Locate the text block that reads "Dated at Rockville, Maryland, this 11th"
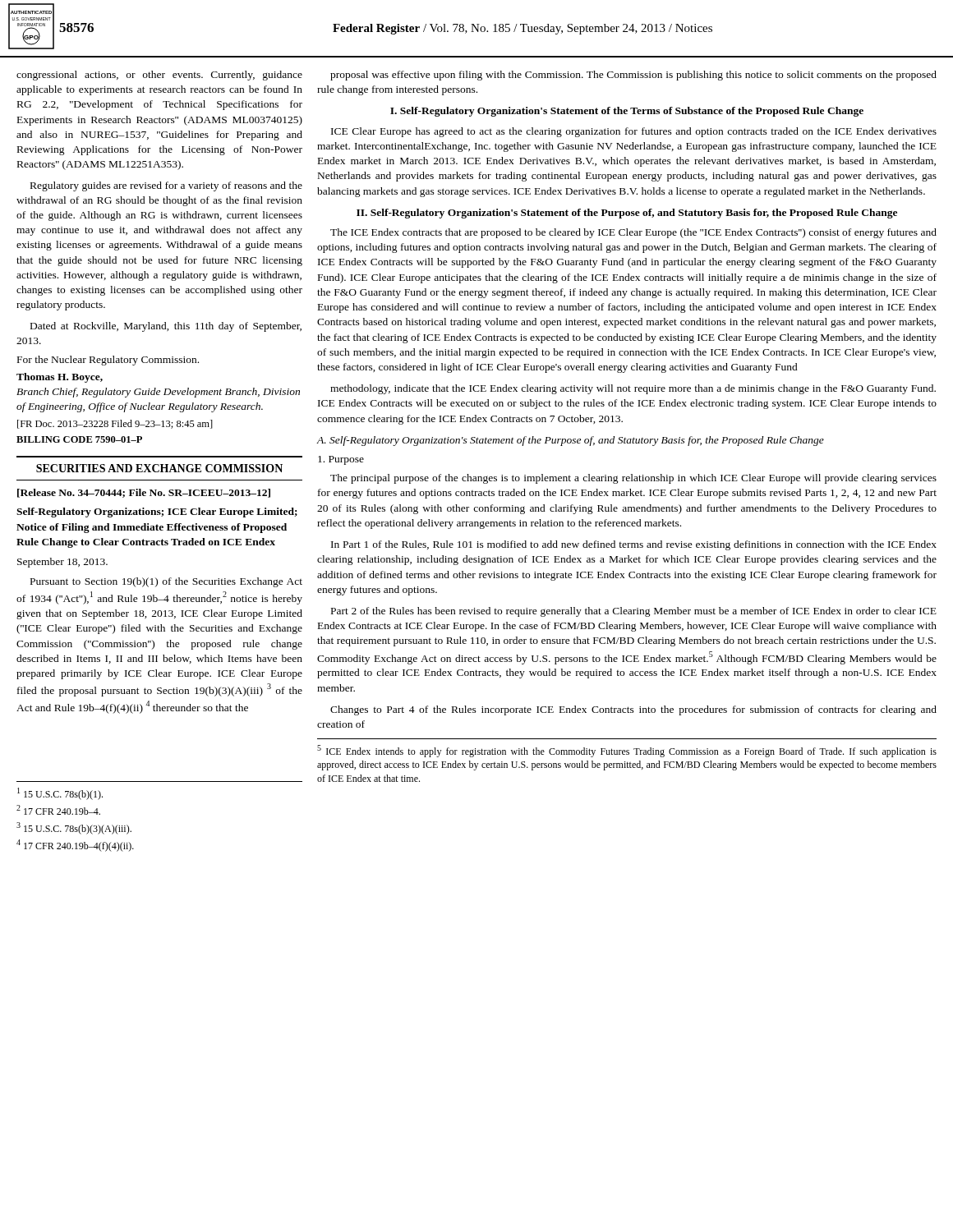The image size is (953, 1232). [x=159, y=333]
